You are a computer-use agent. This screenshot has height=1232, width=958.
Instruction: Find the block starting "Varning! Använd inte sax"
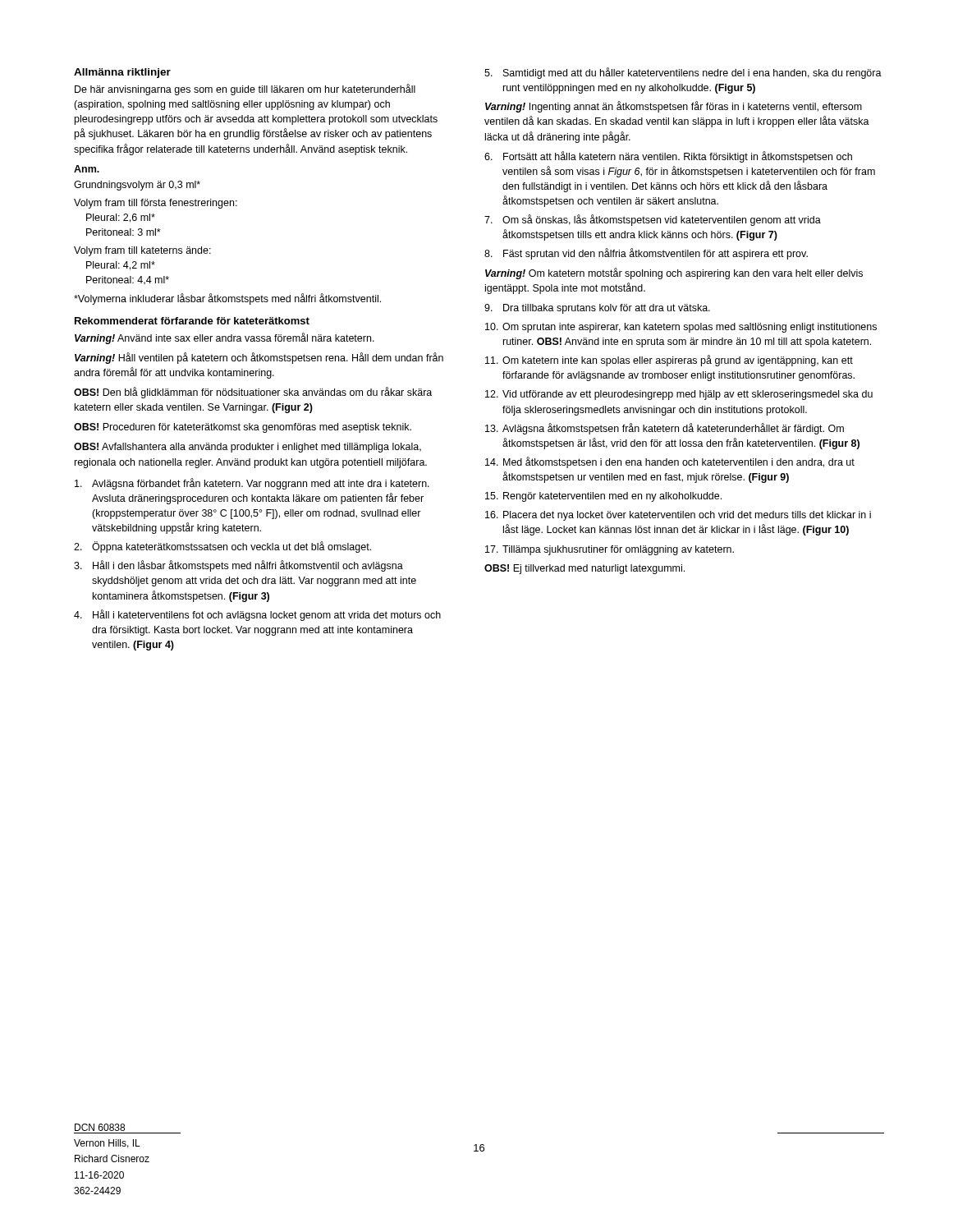[x=224, y=338]
